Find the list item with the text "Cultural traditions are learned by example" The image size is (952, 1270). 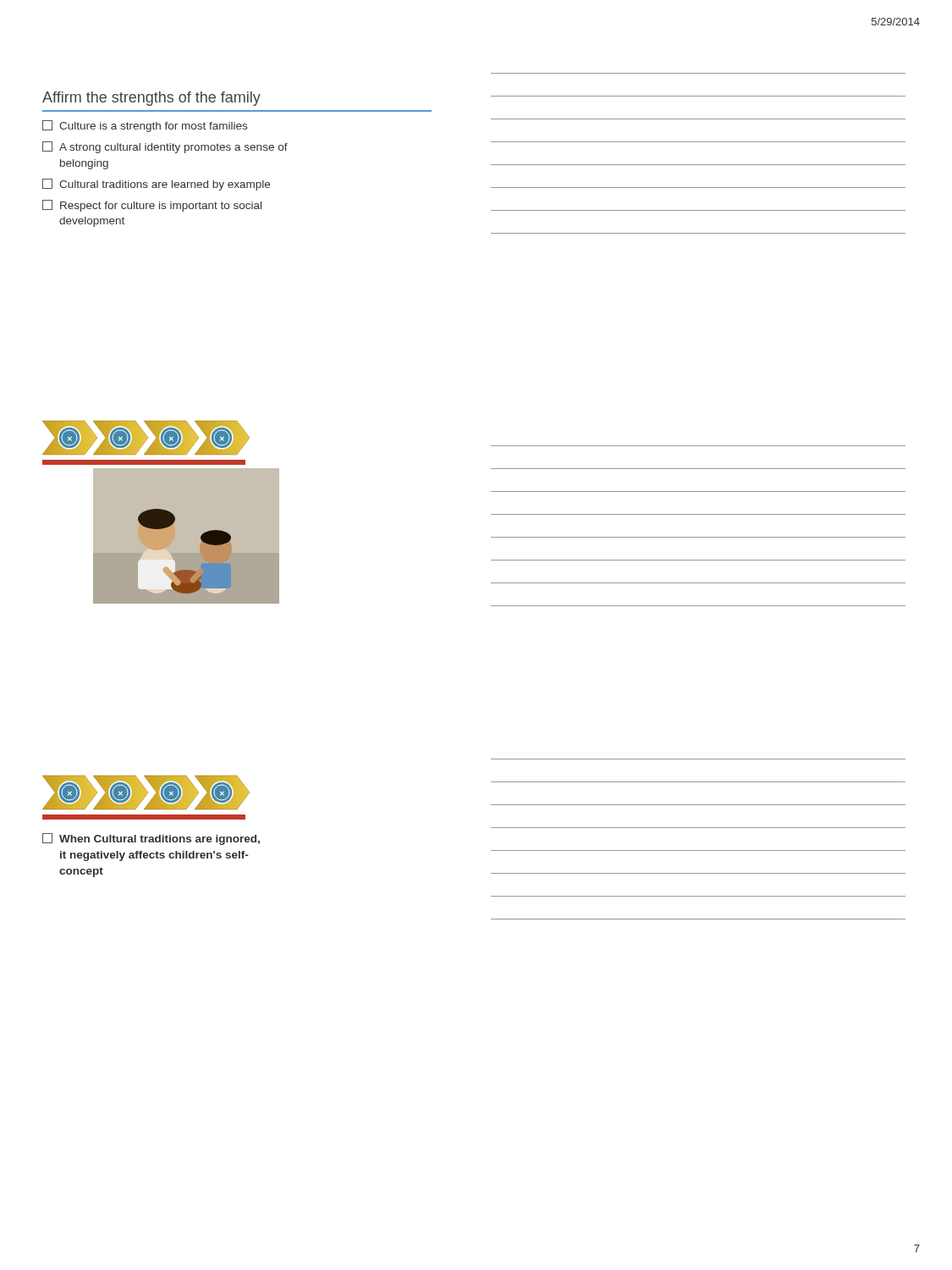click(156, 185)
